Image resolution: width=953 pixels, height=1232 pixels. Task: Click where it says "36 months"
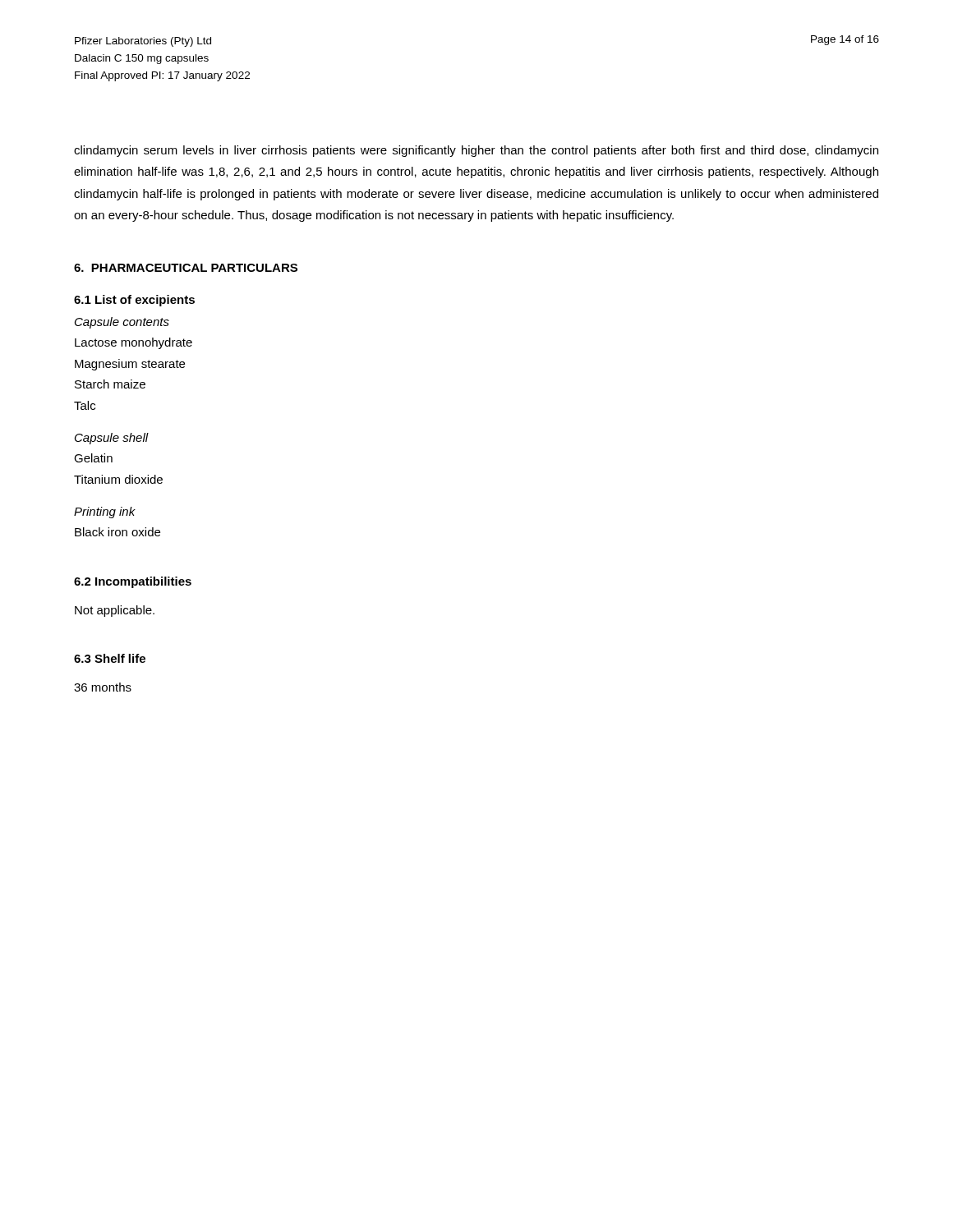point(103,687)
